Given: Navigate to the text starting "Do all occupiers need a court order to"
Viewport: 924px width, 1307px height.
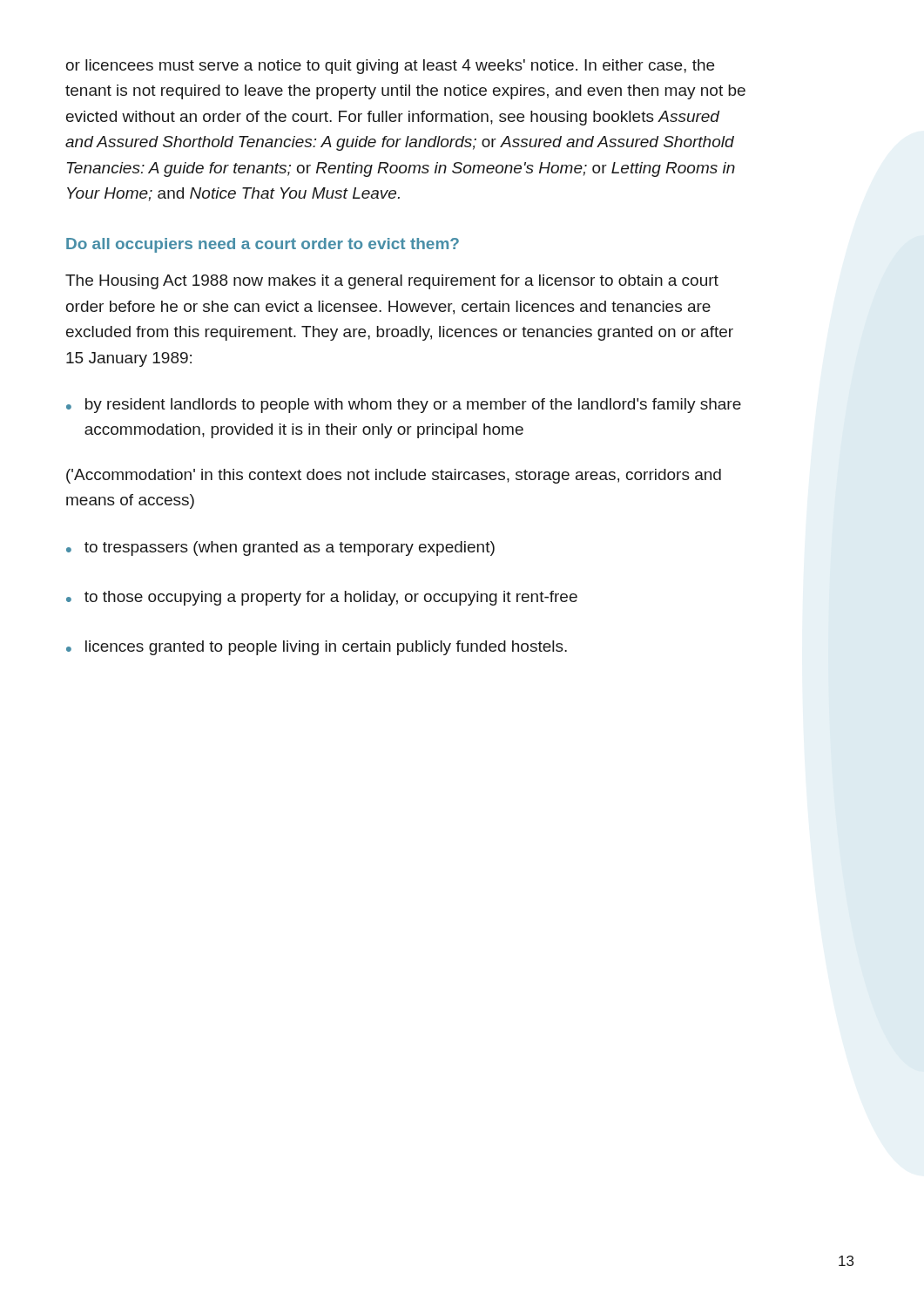Looking at the screenshot, I should [263, 243].
